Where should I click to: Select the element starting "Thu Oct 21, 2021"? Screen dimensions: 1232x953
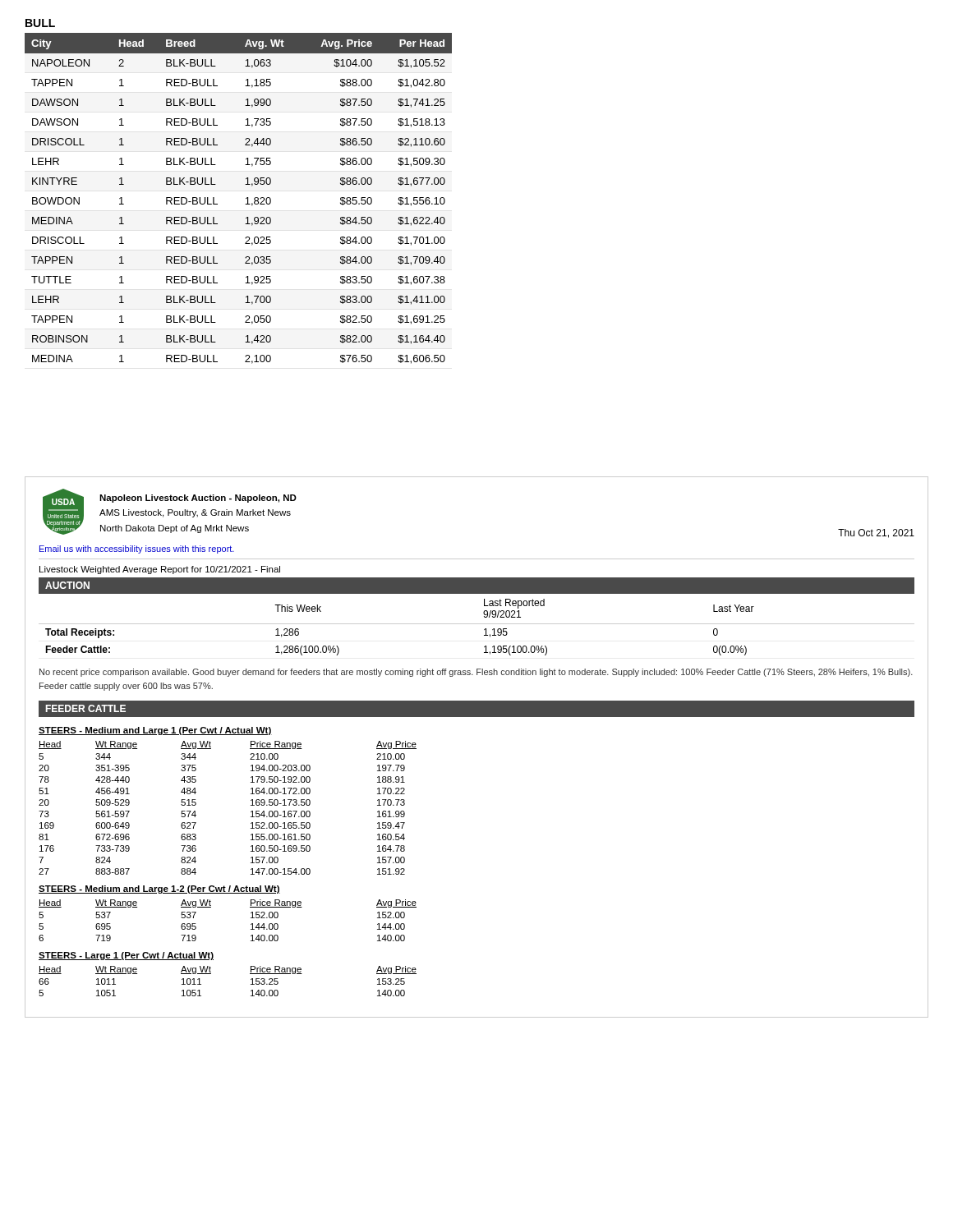876,533
